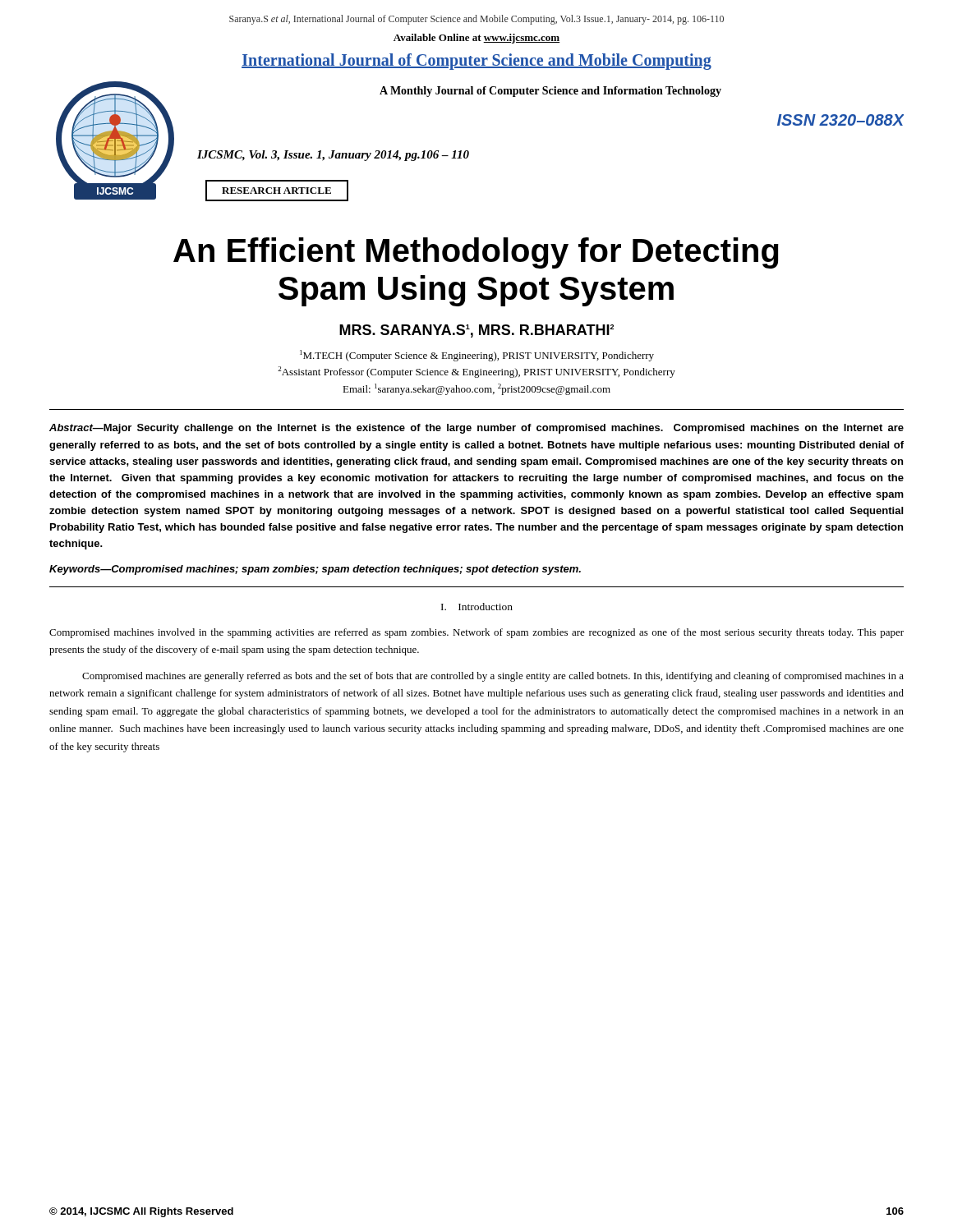Image resolution: width=953 pixels, height=1232 pixels.
Task: Click on the text that says "Available Online at www.ijcsmc.com"
Action: tap(476, 37)
